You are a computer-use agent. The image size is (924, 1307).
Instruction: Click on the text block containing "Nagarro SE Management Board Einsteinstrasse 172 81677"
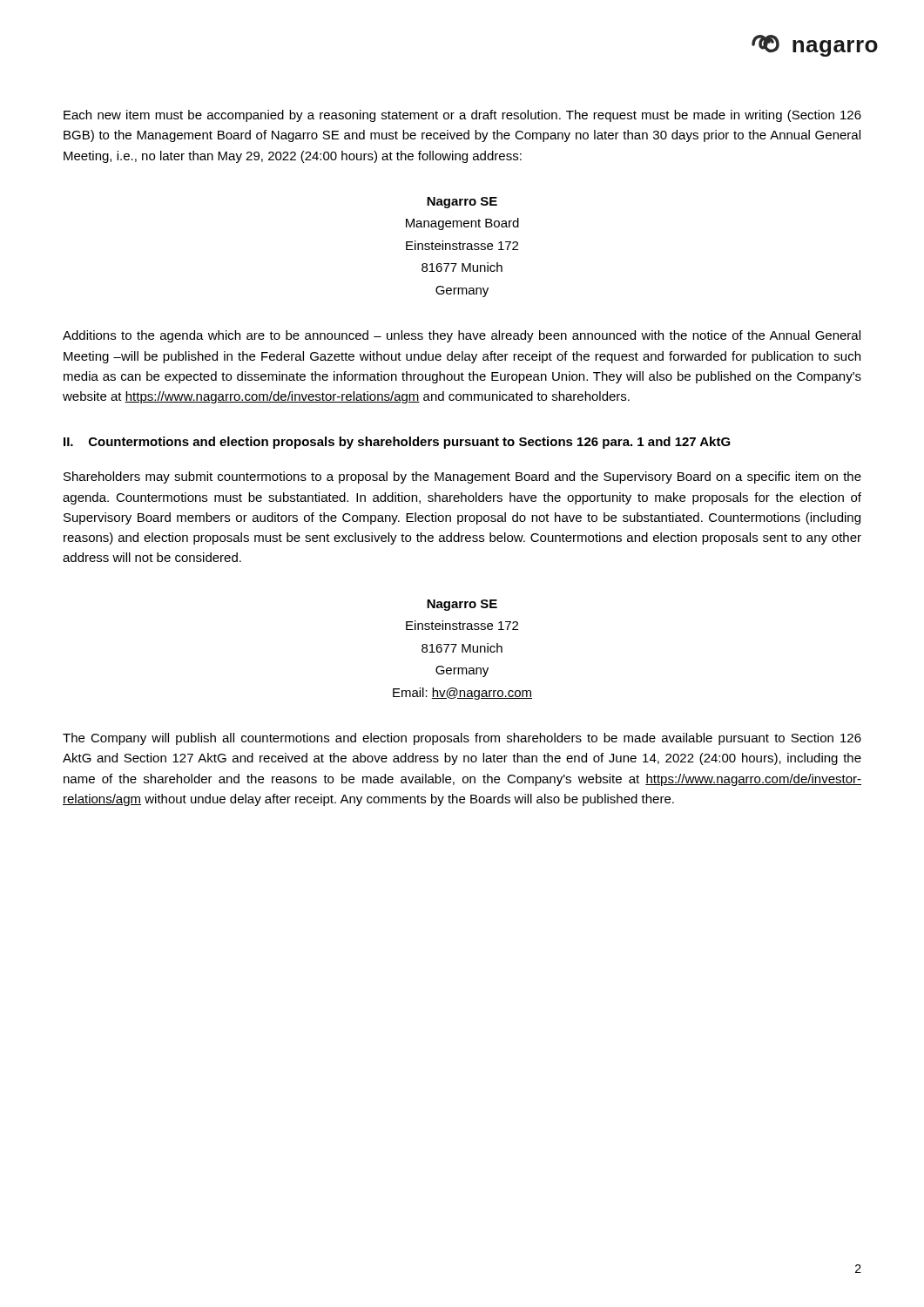(462, 245)
